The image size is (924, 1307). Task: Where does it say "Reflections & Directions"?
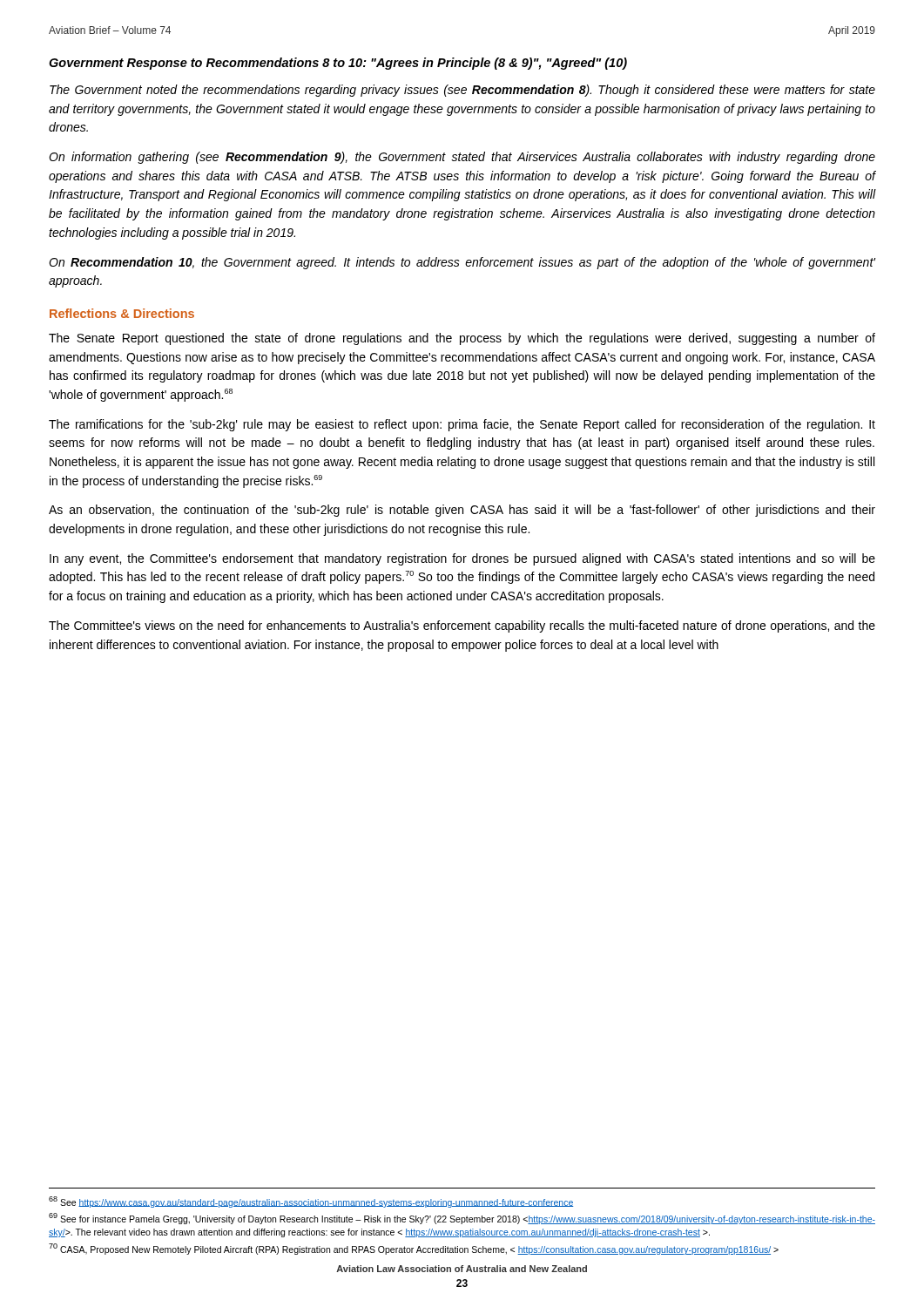[122, 313]
